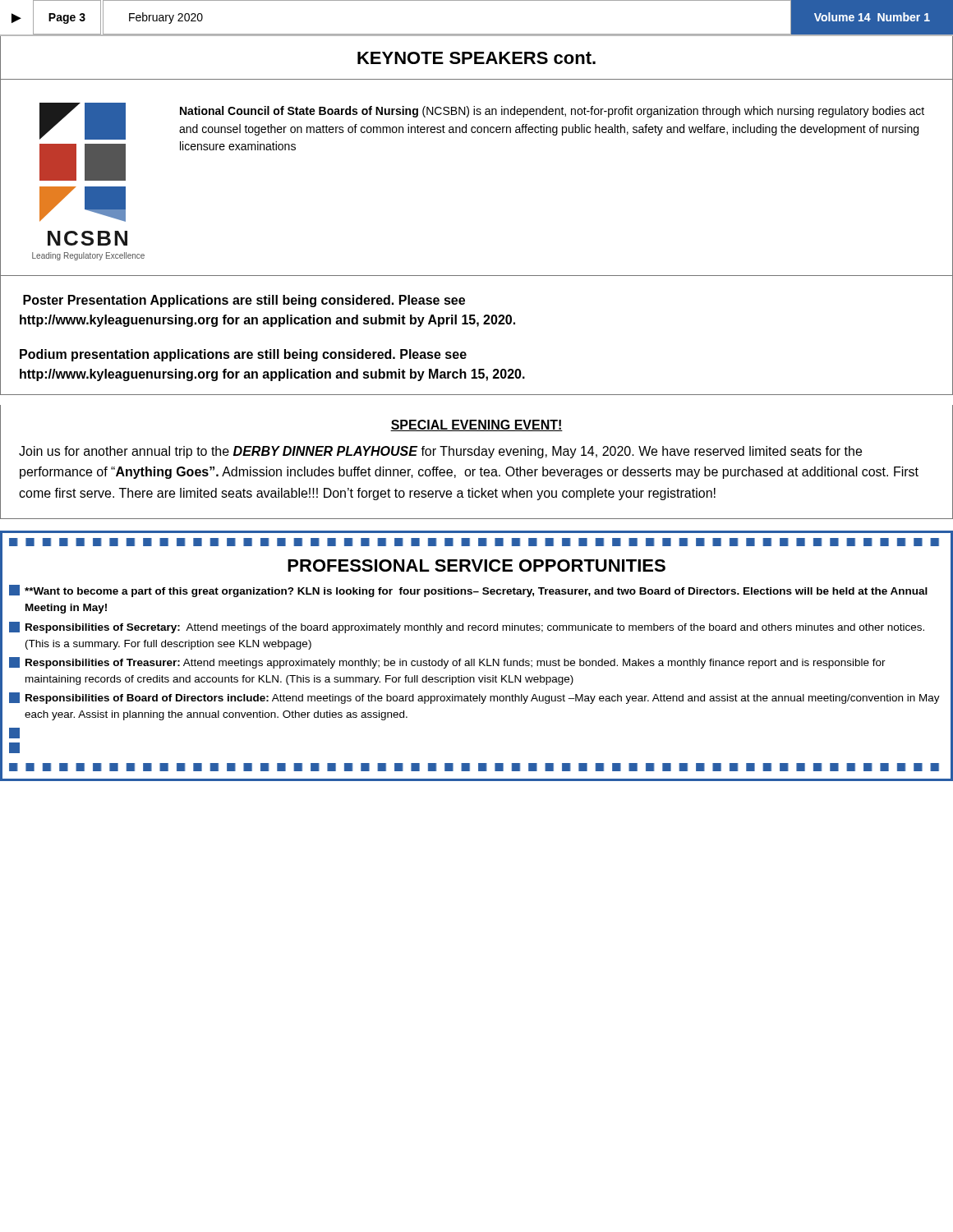Navigate to the element starting "Join us for another annual"
The width and height of the screenshot is (953, 1232).
pos(469,472)
